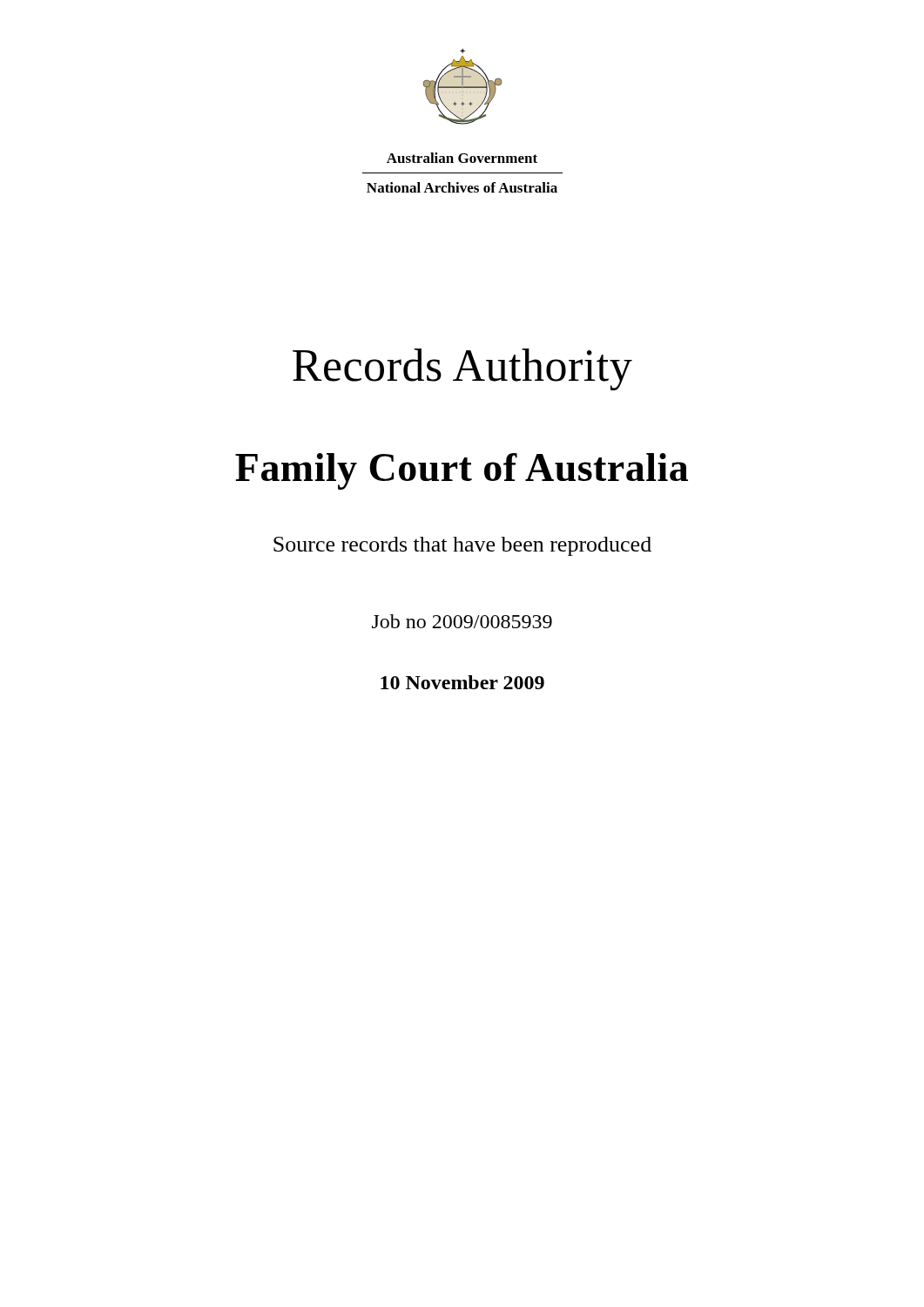This screenshot has height=1307, width=924.
Task: Locate the element starting "Family Court of"
Action: [462, 468]
